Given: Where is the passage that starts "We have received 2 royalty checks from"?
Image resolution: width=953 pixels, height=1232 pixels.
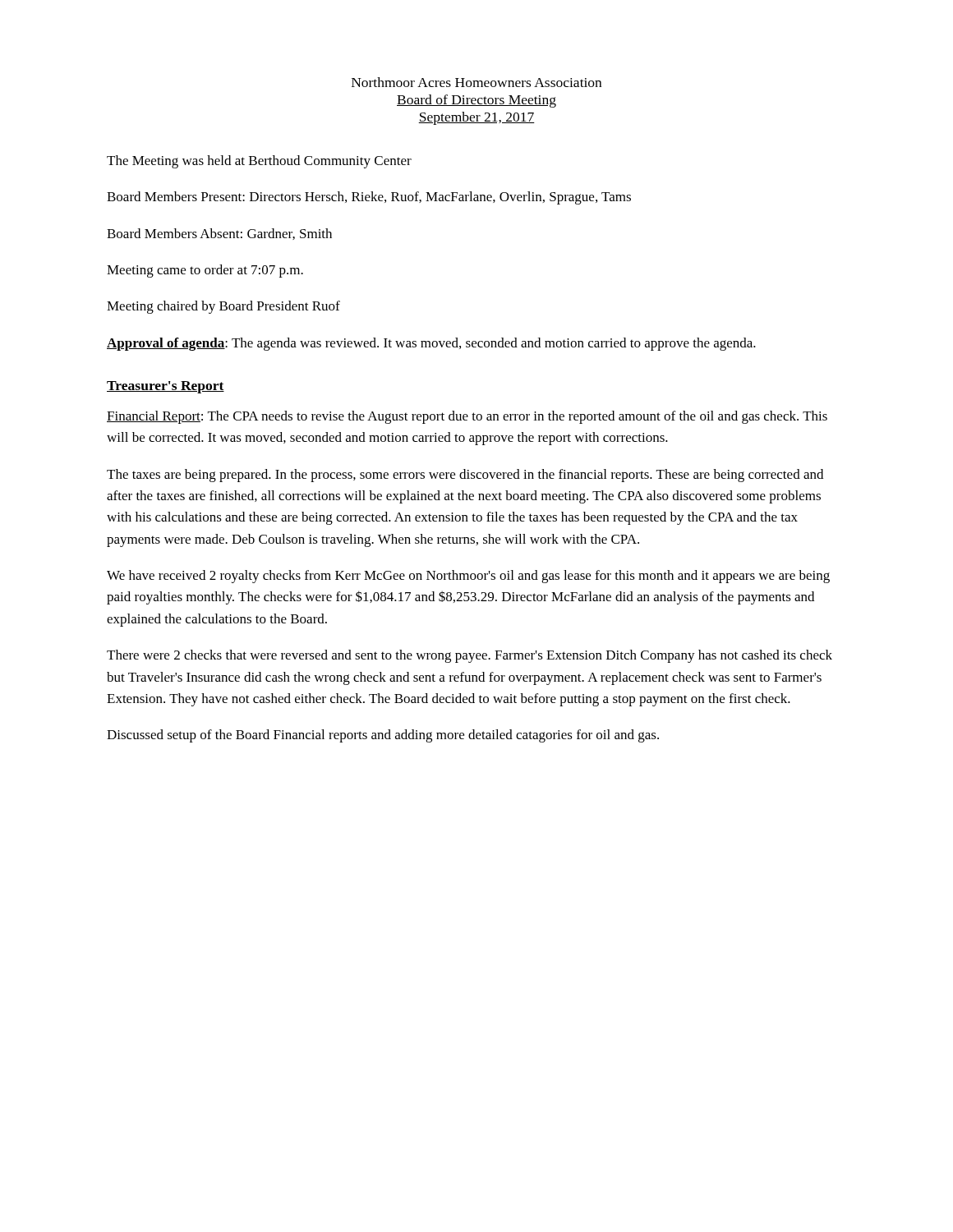Looking at the screenshot, I should tap(468, 597).
